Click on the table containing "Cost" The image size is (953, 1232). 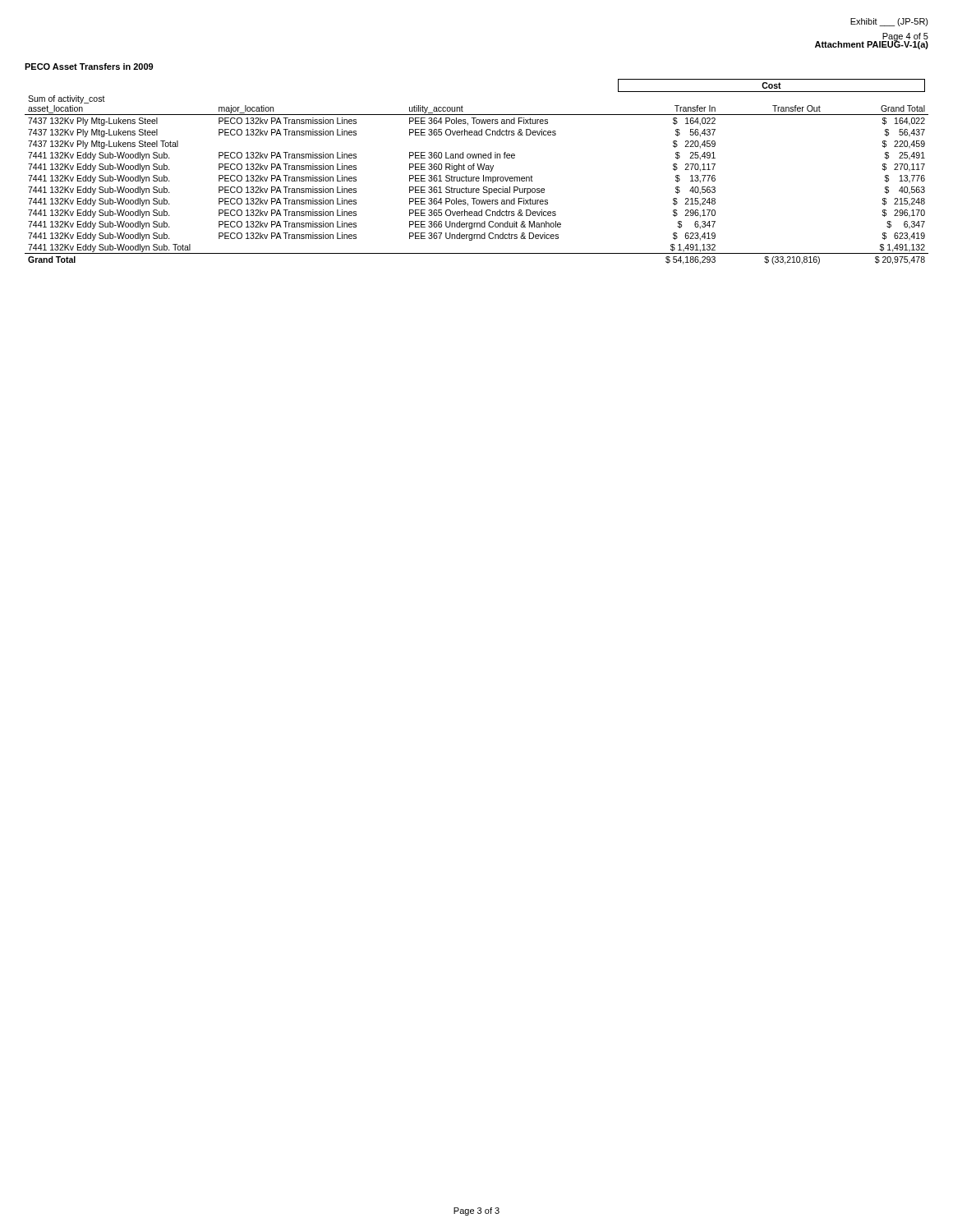tap(476, 172)
